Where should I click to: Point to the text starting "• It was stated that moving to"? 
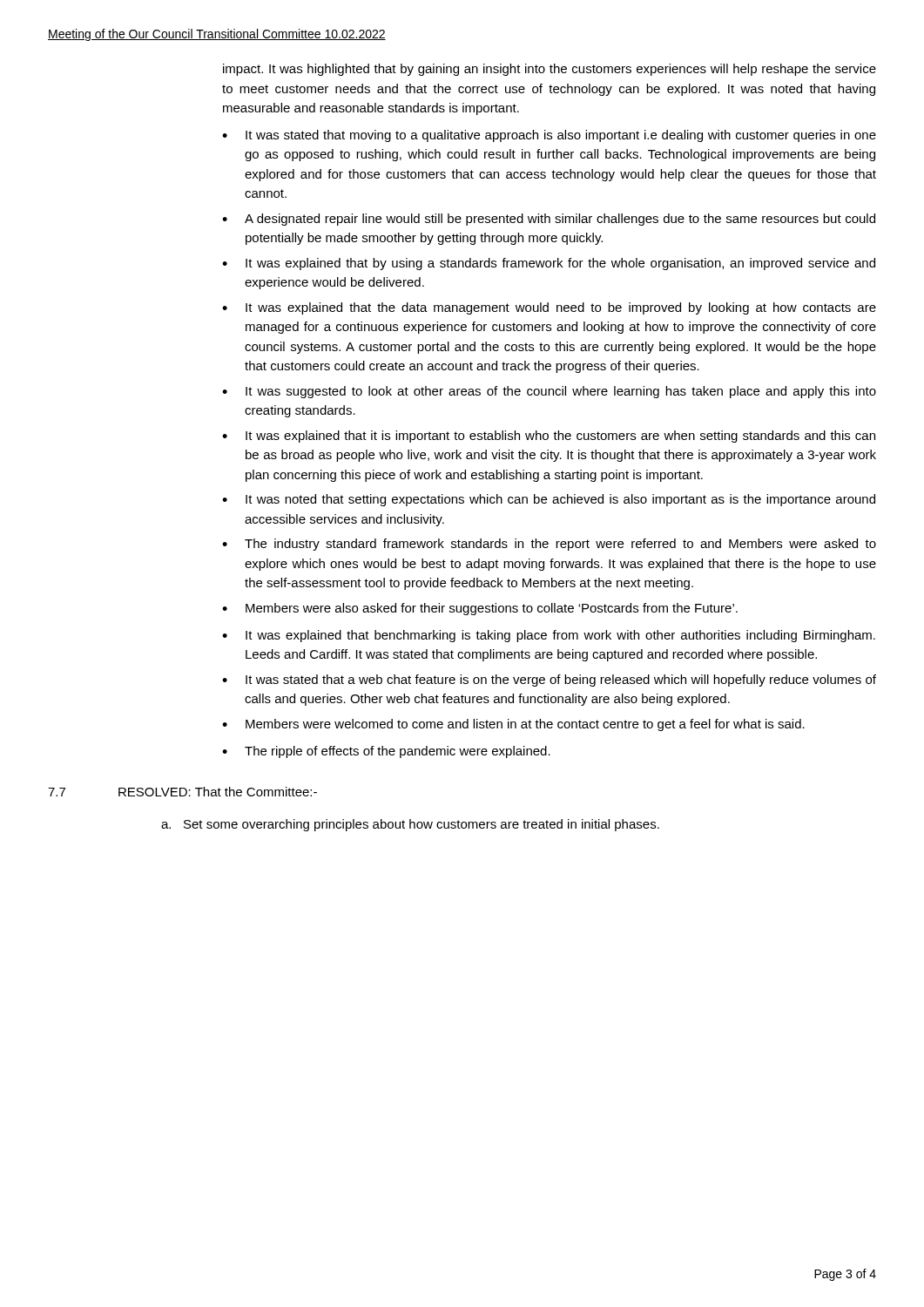click(549, 164)
